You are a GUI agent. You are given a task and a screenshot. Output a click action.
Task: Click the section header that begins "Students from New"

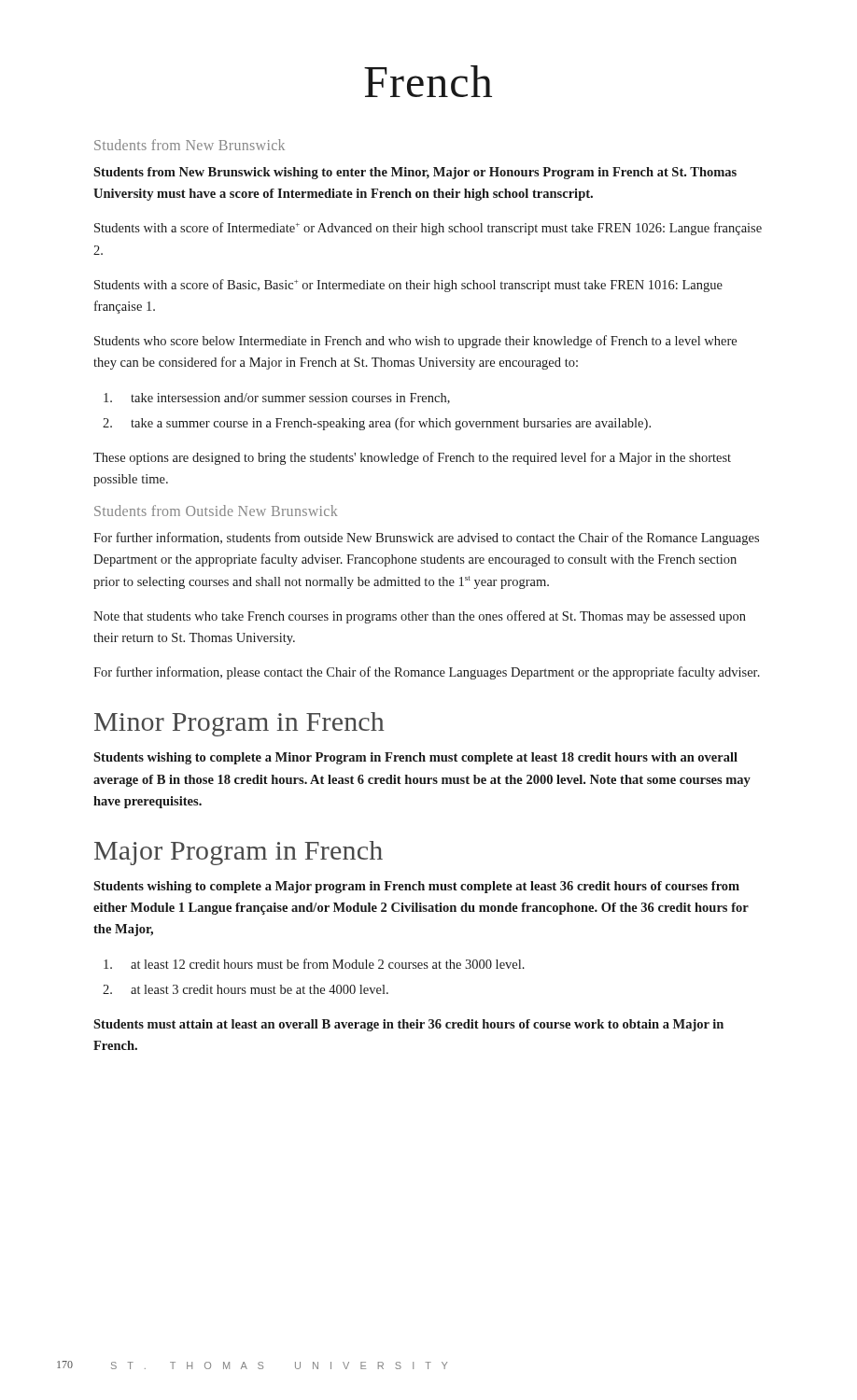pyautogui.click(x=190, y=145)
